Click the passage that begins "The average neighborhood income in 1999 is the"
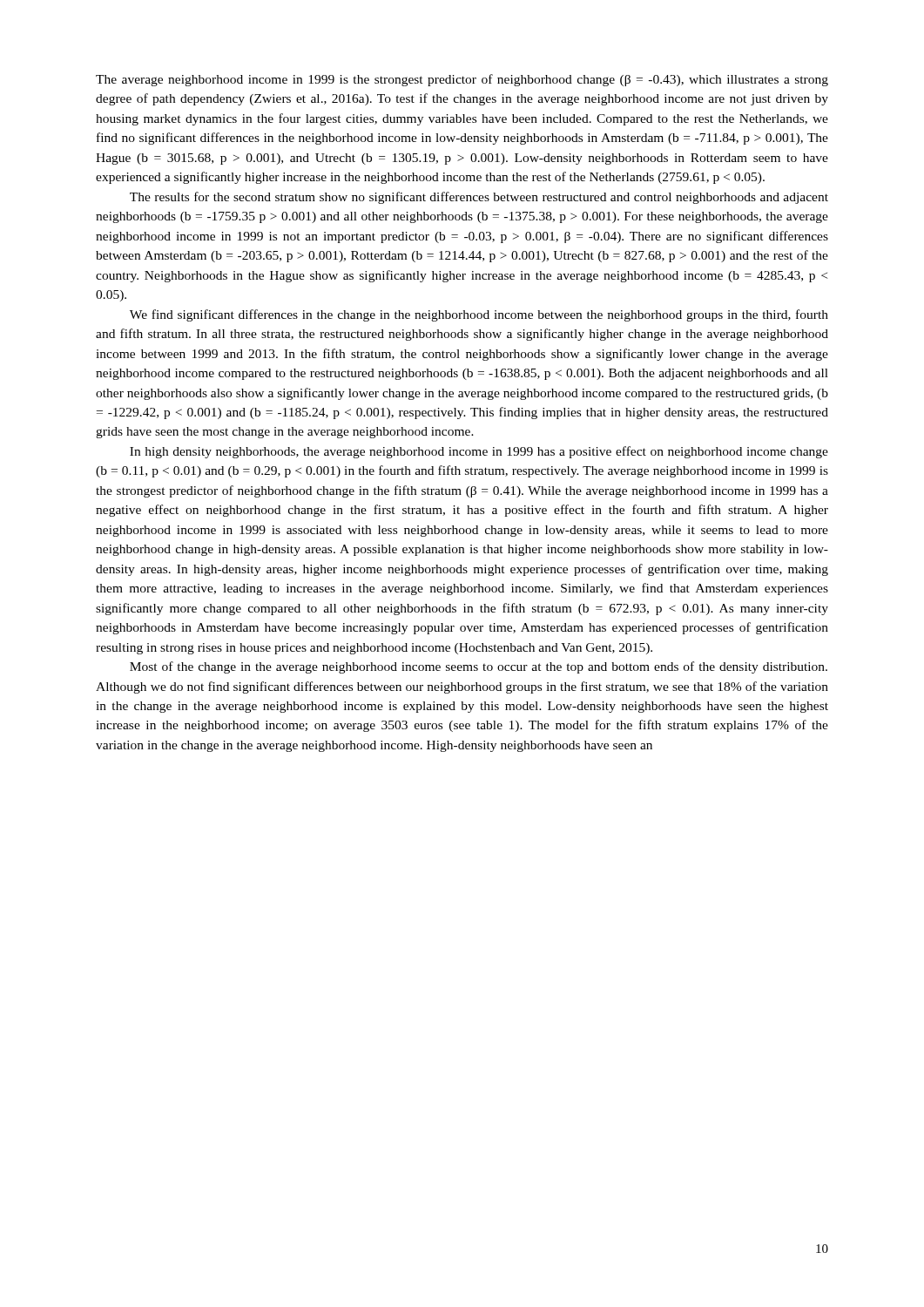The image size is (924, 1307). click(x=462, y=128)
